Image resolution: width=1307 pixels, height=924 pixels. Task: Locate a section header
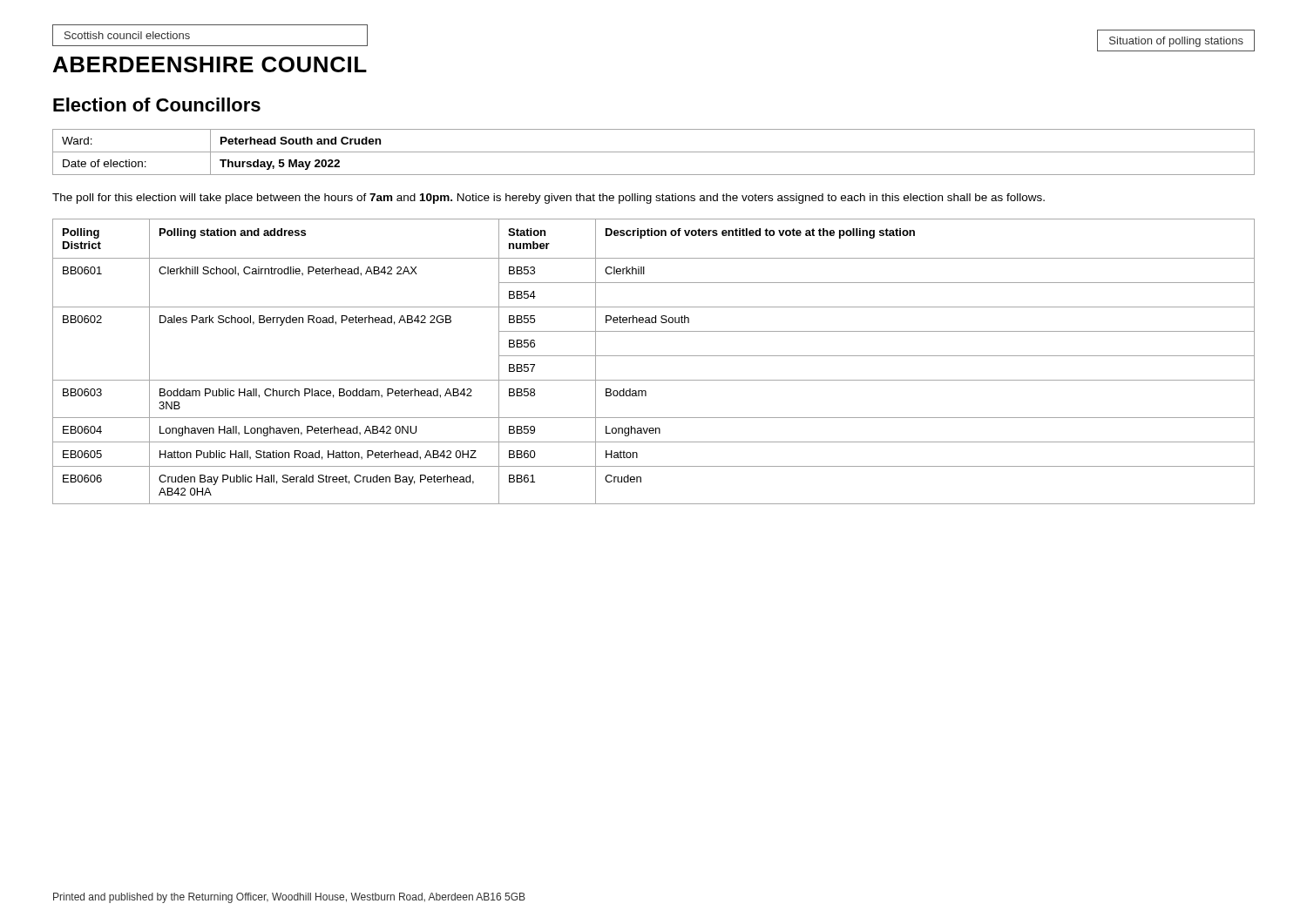[x=157, y=105]
